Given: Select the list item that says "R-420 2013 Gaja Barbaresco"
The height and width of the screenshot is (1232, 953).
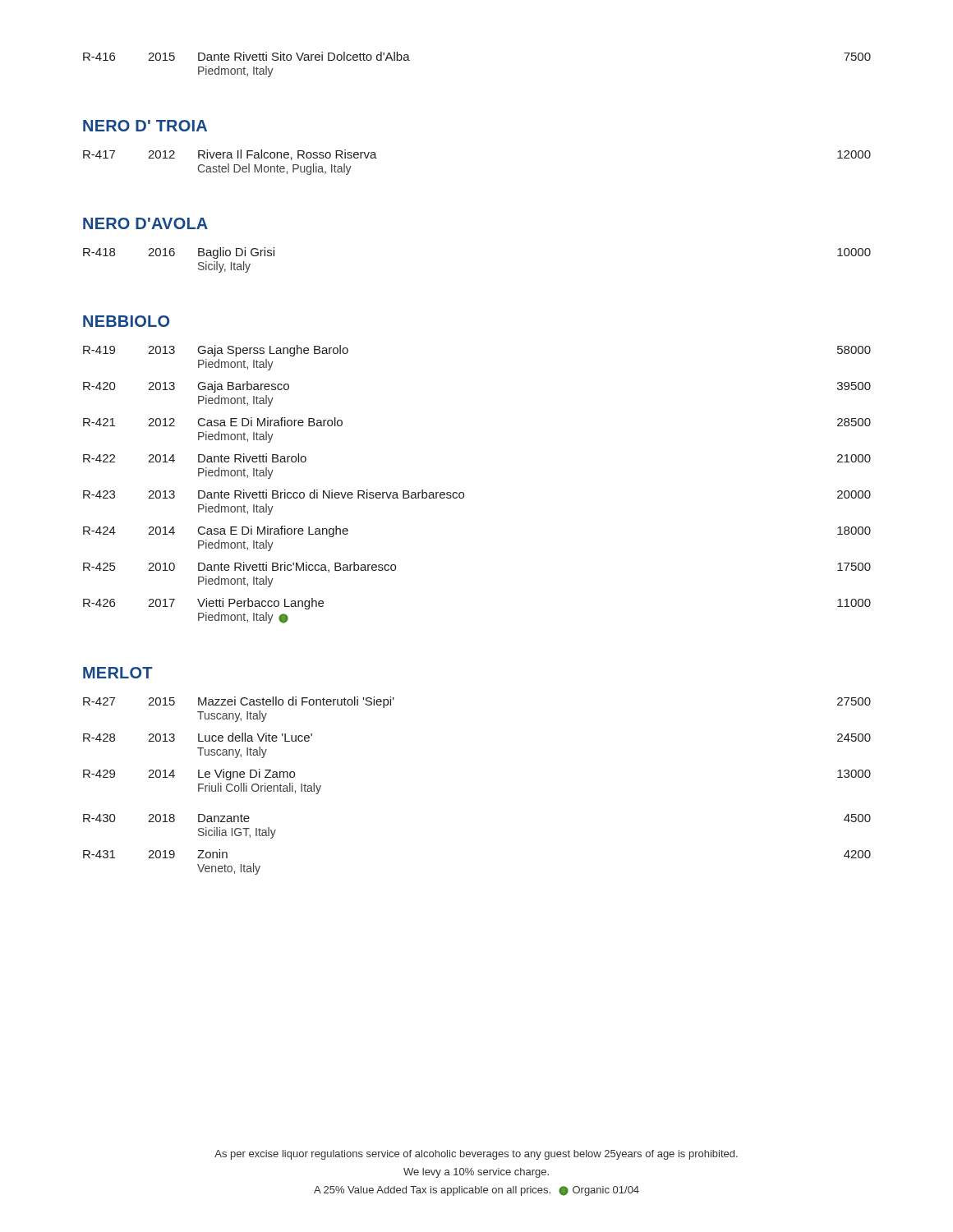Looking at the screenshot, I should tap(97, 386).
